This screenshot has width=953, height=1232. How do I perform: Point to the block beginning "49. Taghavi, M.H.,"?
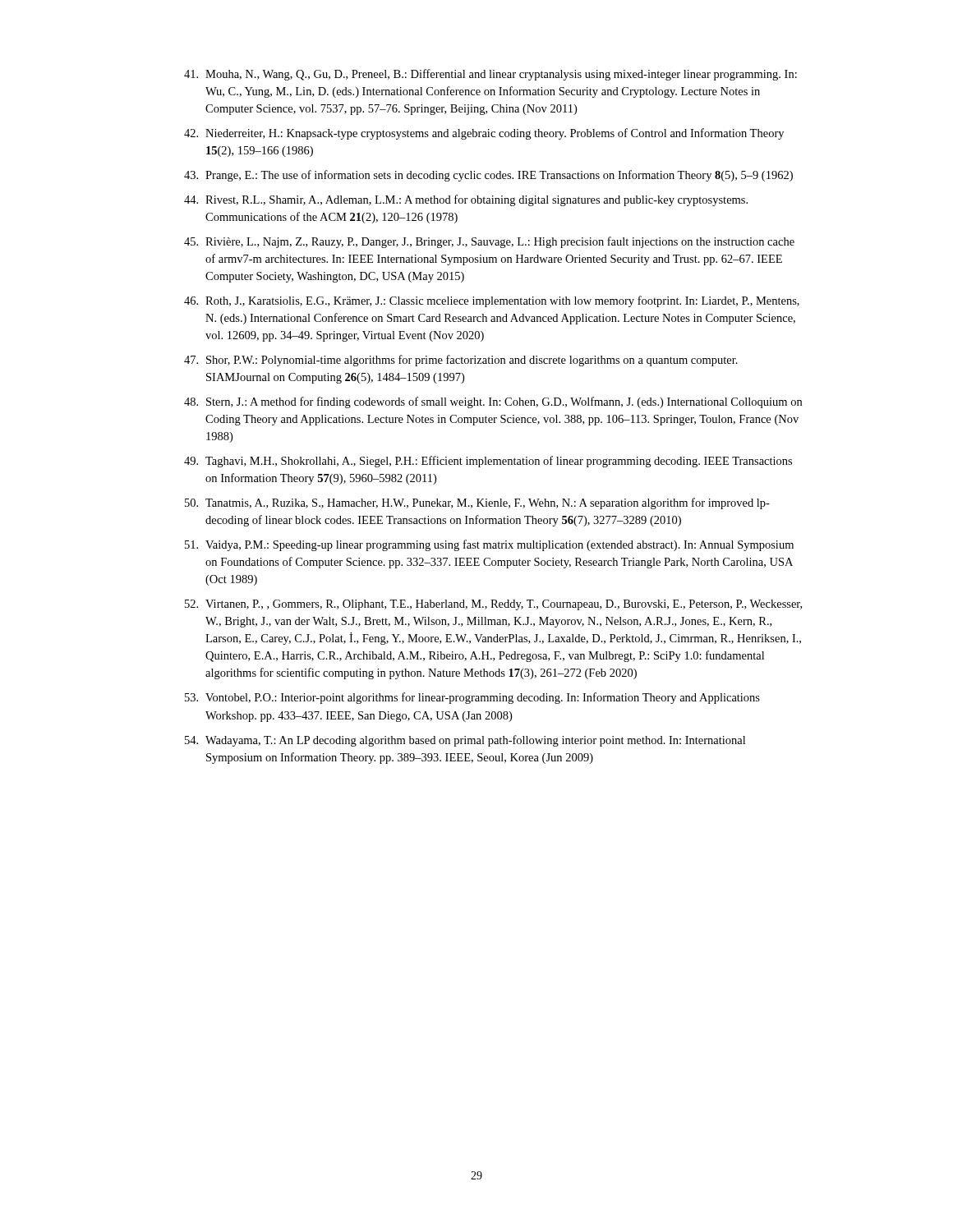tap(485, 470)
